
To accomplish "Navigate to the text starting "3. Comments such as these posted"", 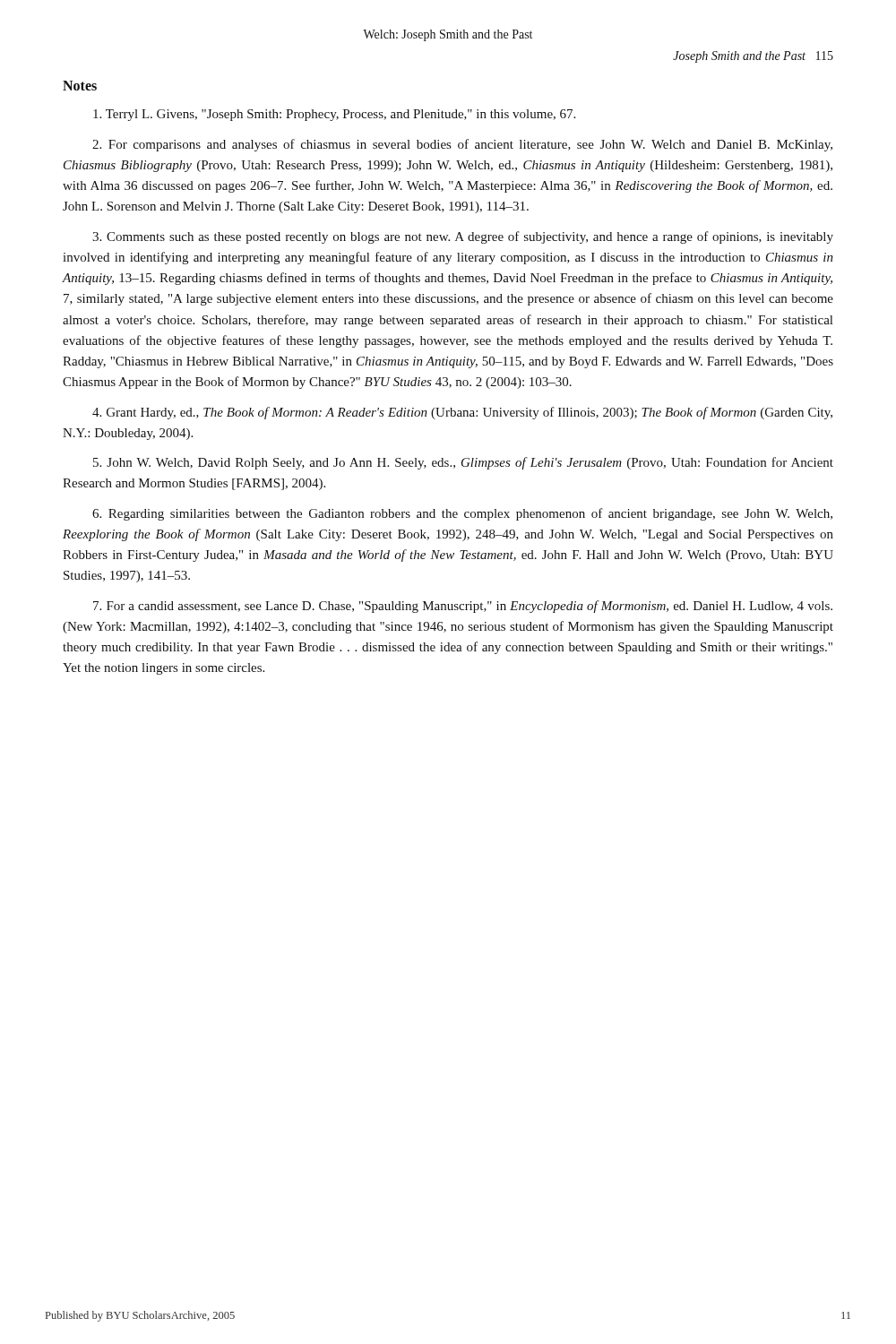I will pos(448,309).
